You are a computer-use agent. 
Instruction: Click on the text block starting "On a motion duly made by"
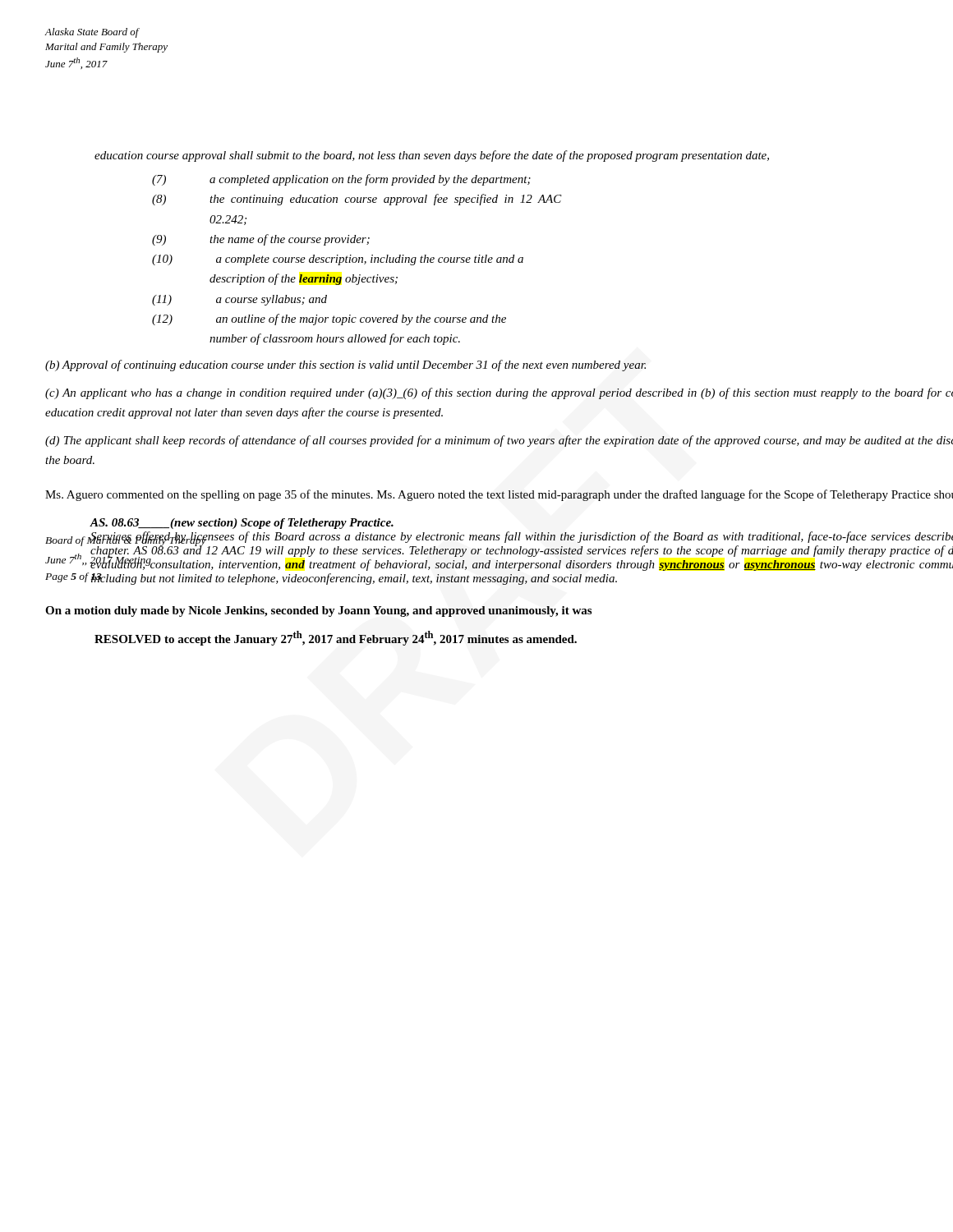tap(319, 611)
